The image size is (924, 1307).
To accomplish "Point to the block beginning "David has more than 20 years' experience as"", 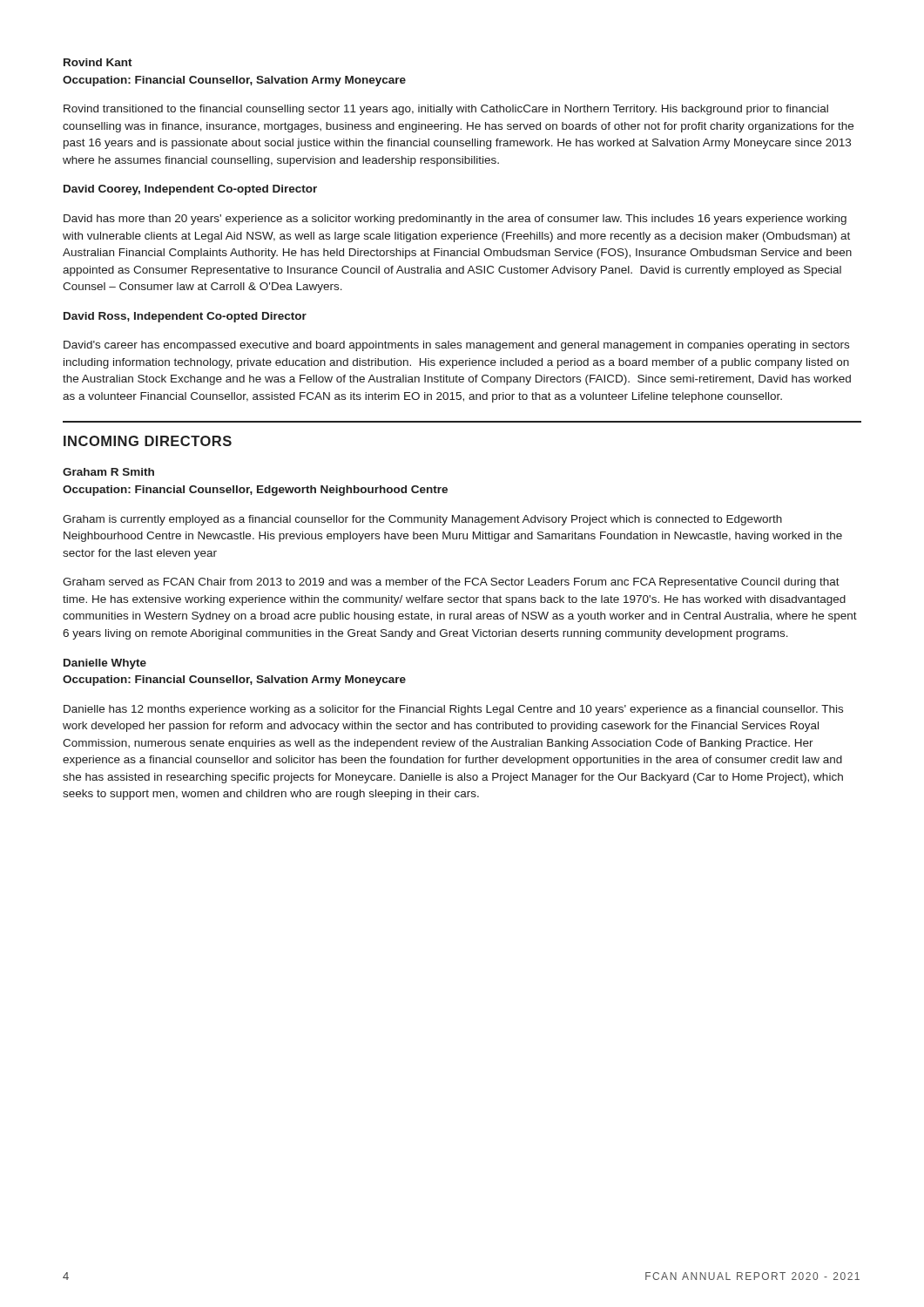I will (462, 253).
